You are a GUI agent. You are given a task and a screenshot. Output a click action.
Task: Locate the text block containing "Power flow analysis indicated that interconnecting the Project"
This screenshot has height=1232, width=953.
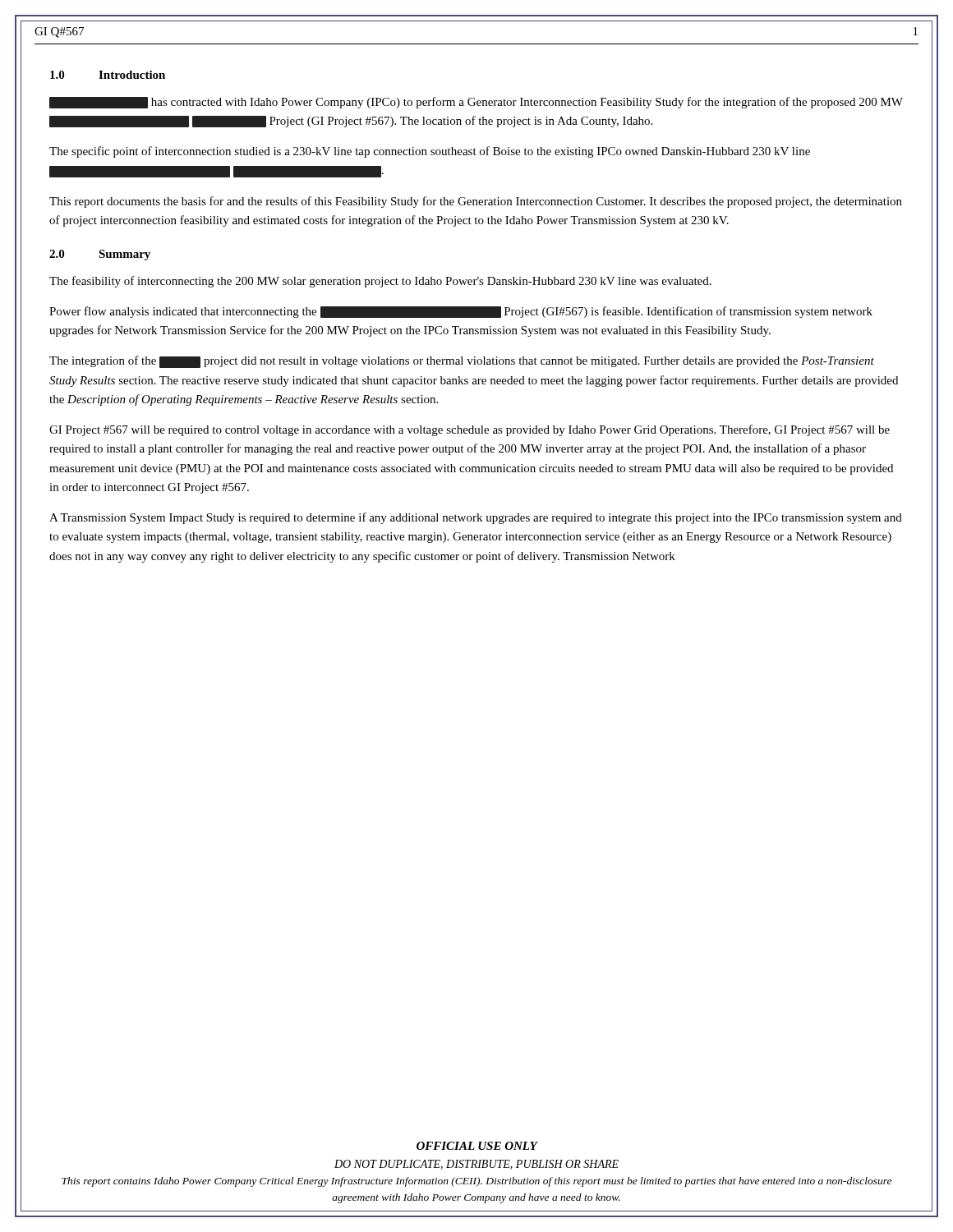476,321
